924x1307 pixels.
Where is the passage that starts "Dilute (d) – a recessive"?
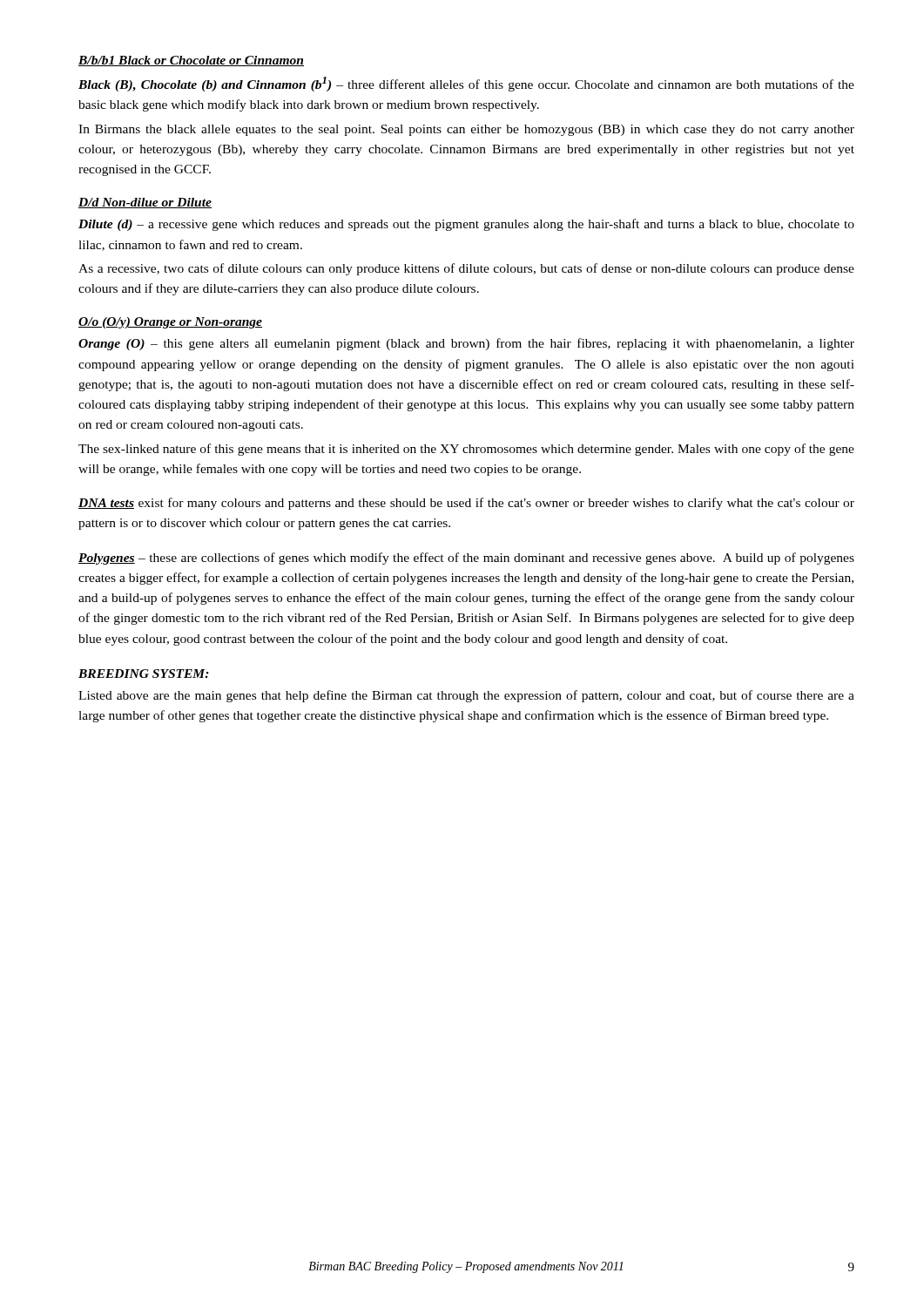466,256
